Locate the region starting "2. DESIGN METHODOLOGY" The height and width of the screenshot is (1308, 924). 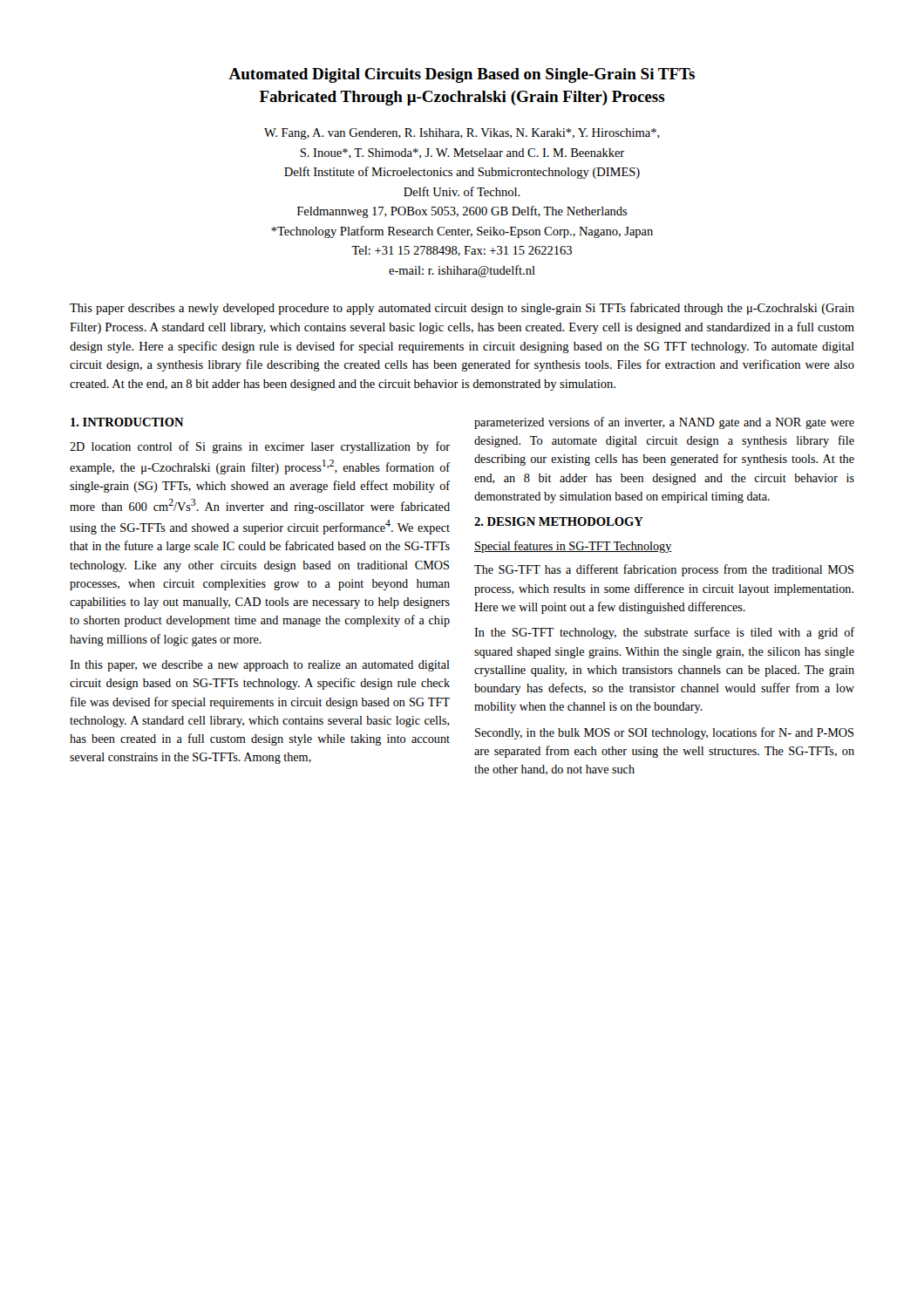click(559, 522)
